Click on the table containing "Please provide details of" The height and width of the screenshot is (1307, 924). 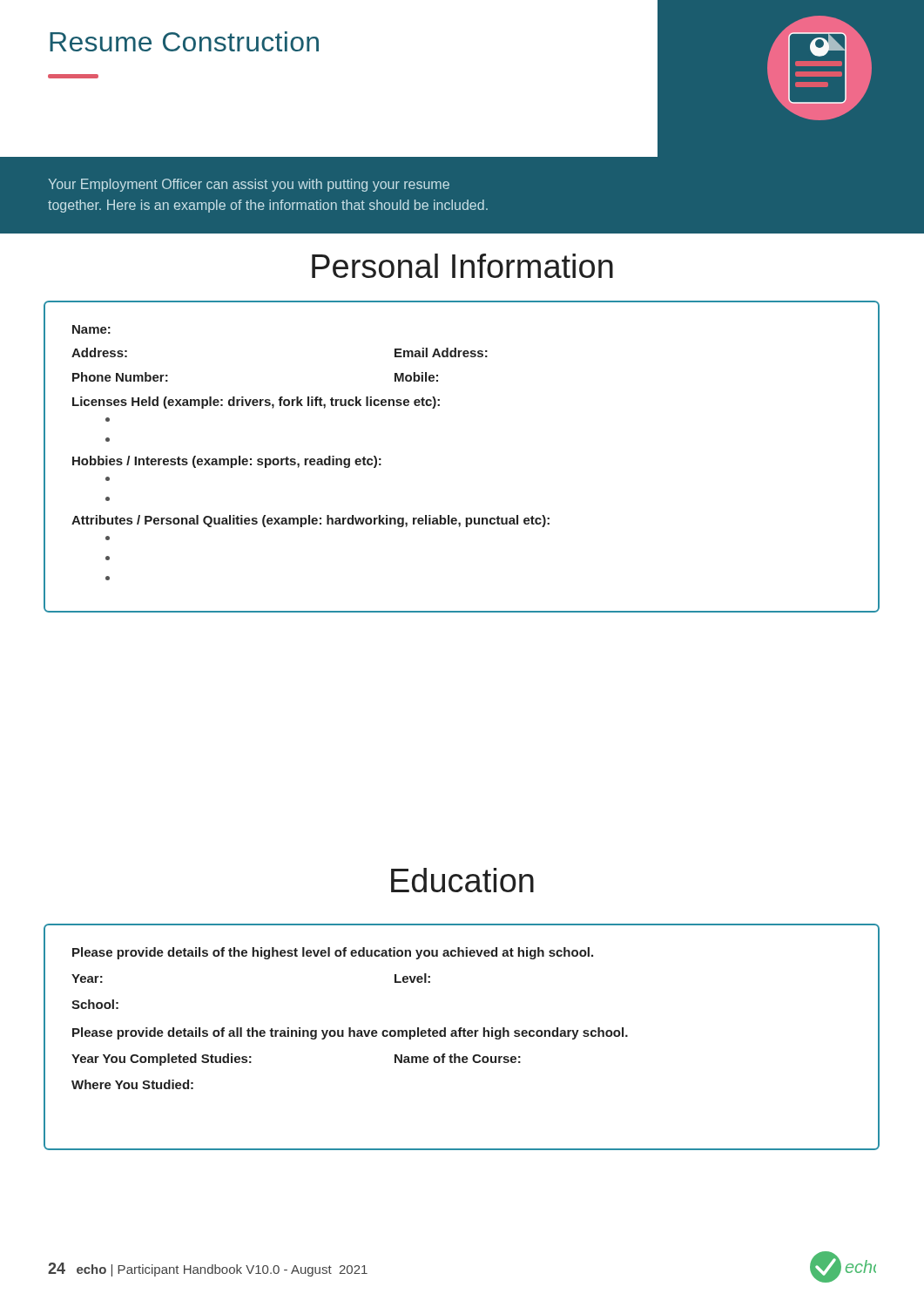click(462, 1019)
